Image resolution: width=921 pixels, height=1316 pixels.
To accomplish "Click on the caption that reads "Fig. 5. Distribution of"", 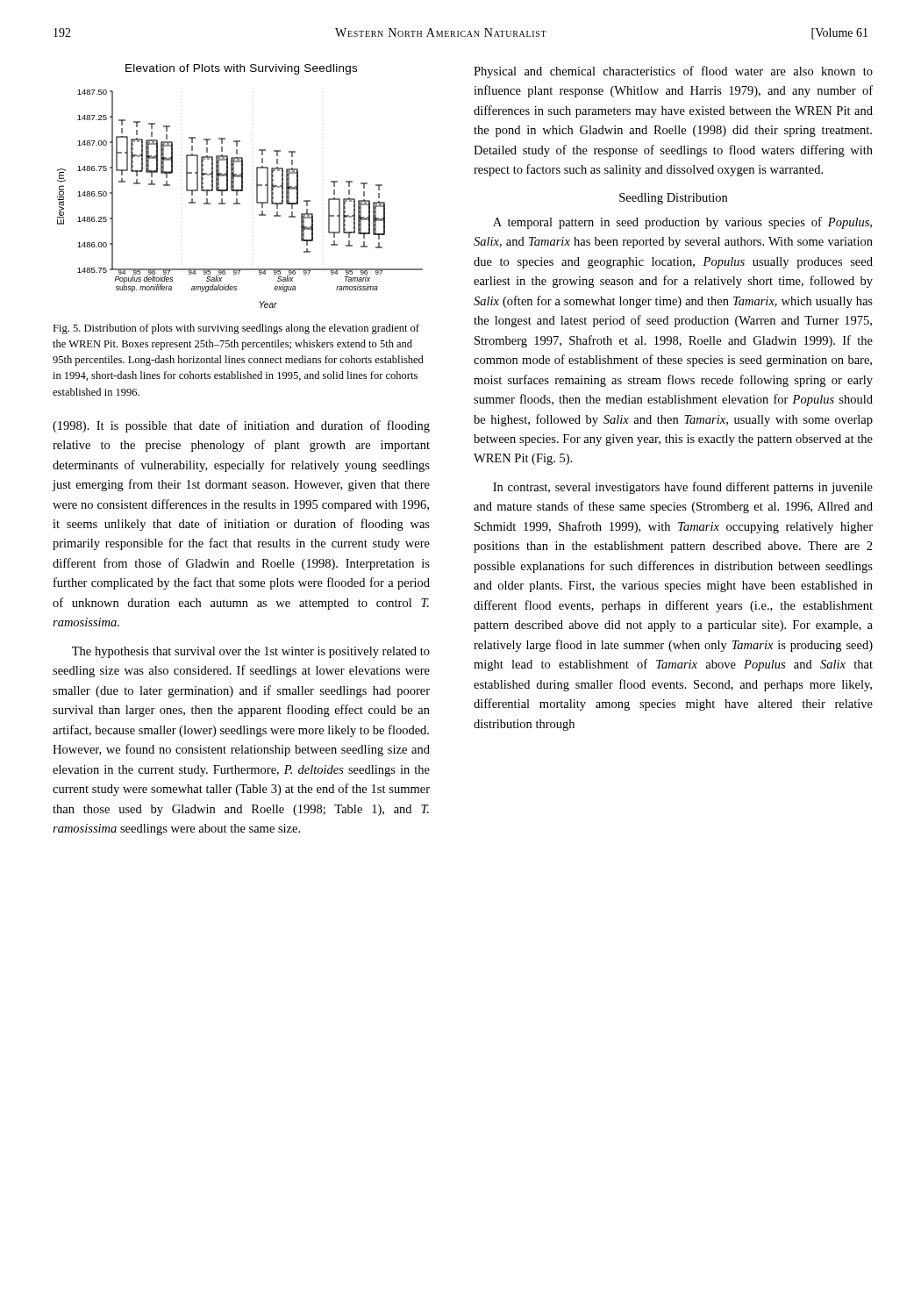I will coord(238,360).
